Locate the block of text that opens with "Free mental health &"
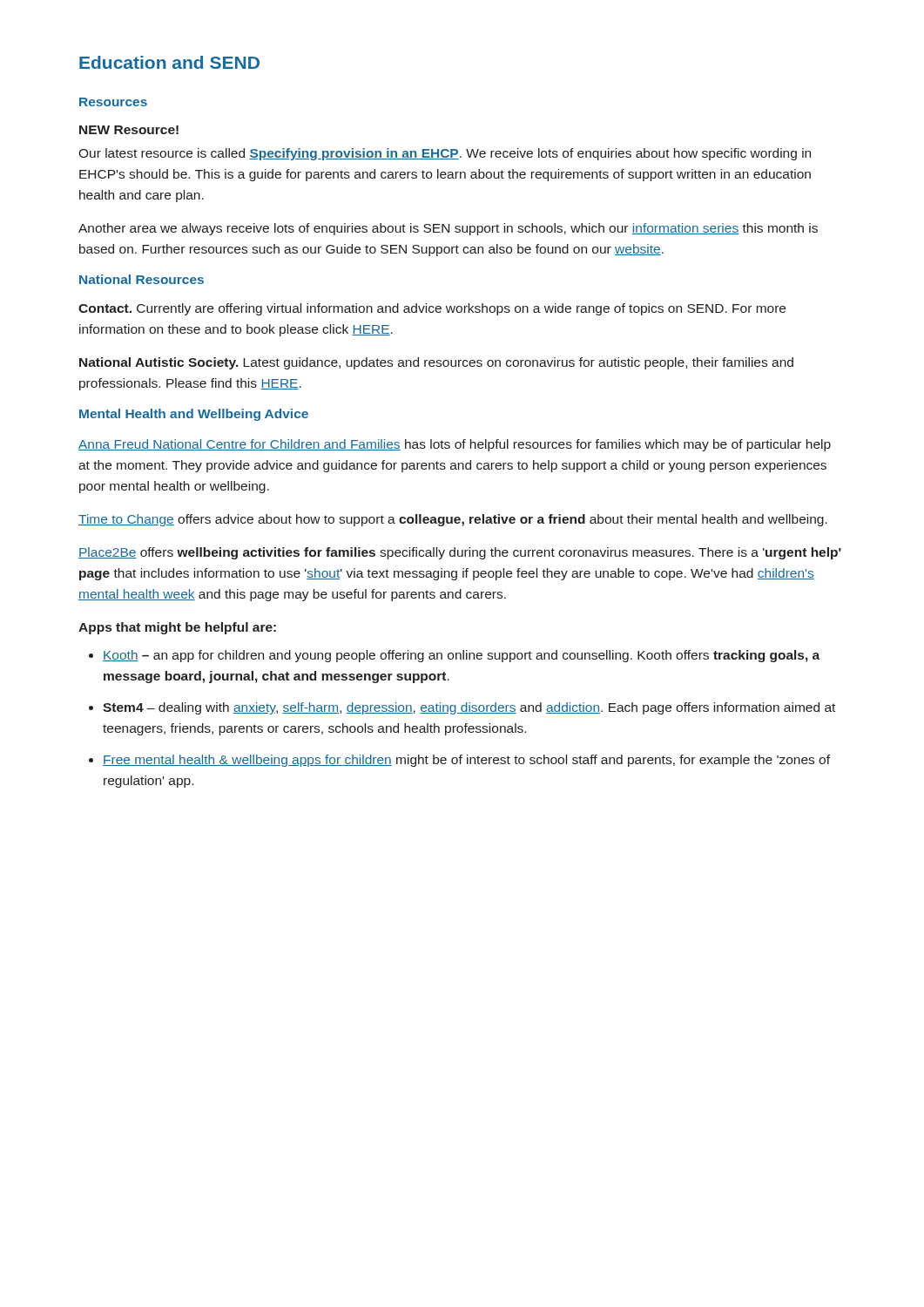Screen dimensions: 1307x924 (466, 770)
